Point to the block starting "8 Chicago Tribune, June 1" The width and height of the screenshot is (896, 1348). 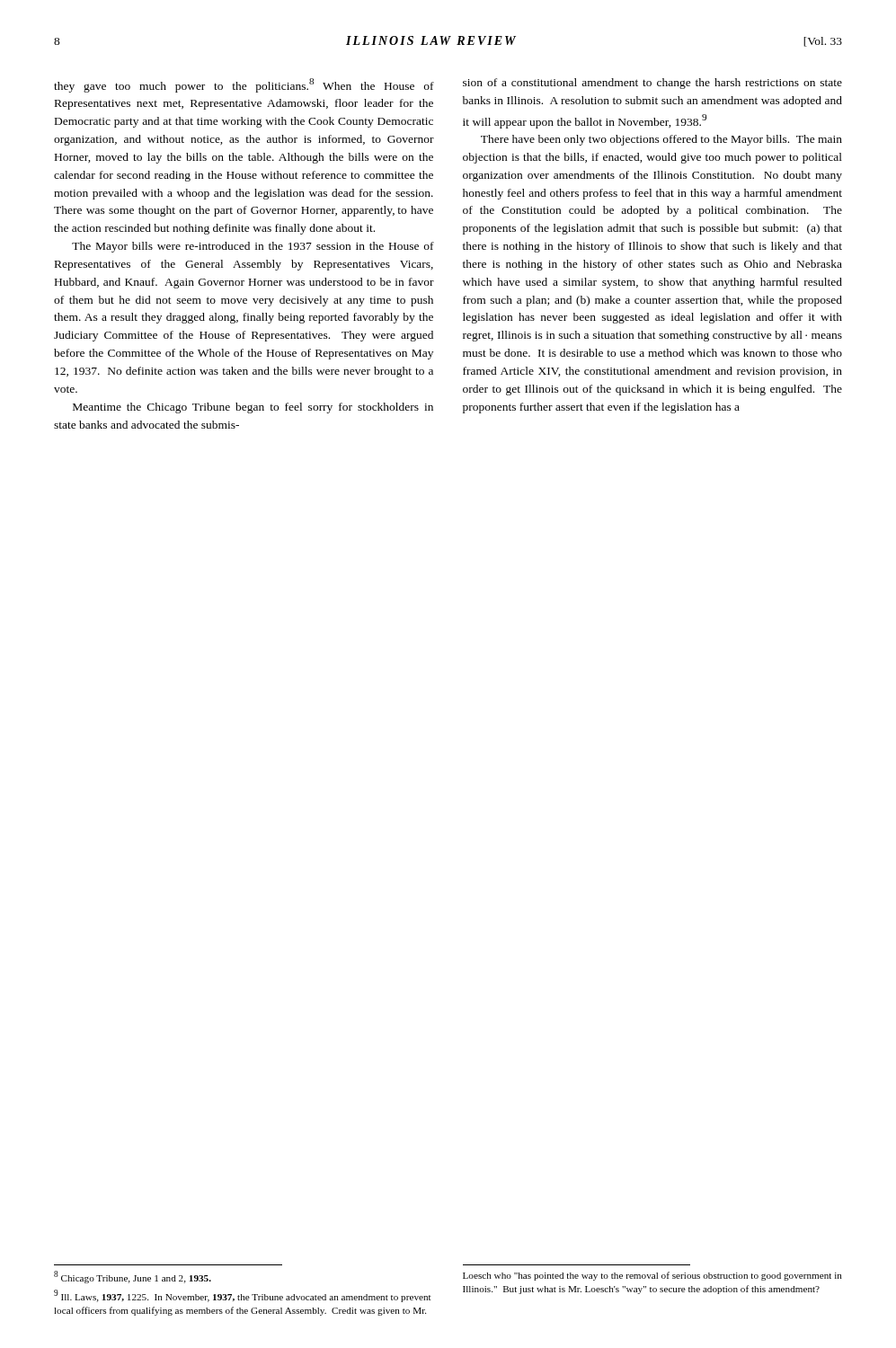[x=244, y=1291]
